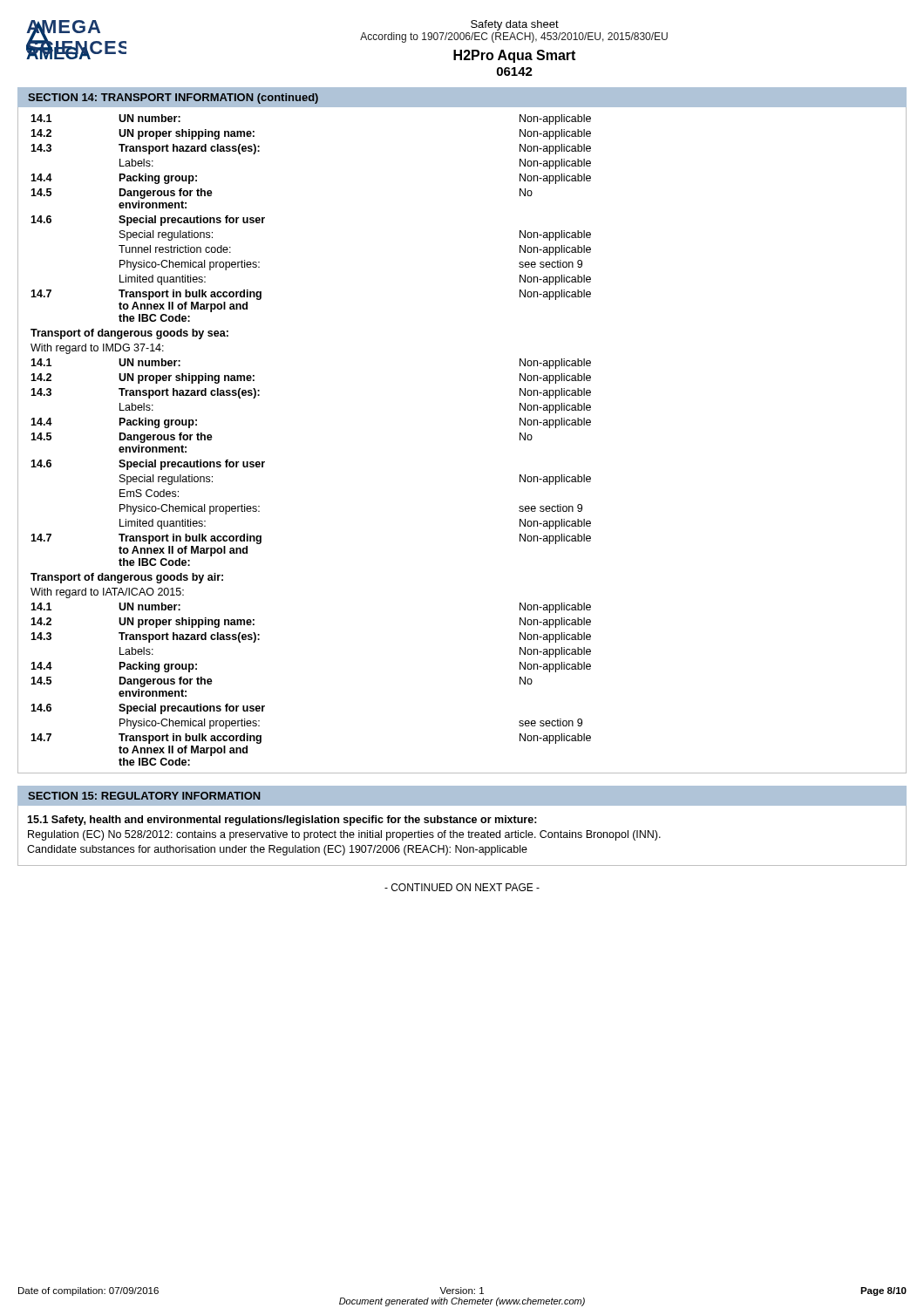
Task: Locate the logo
Action: click(x=78, y=38)
